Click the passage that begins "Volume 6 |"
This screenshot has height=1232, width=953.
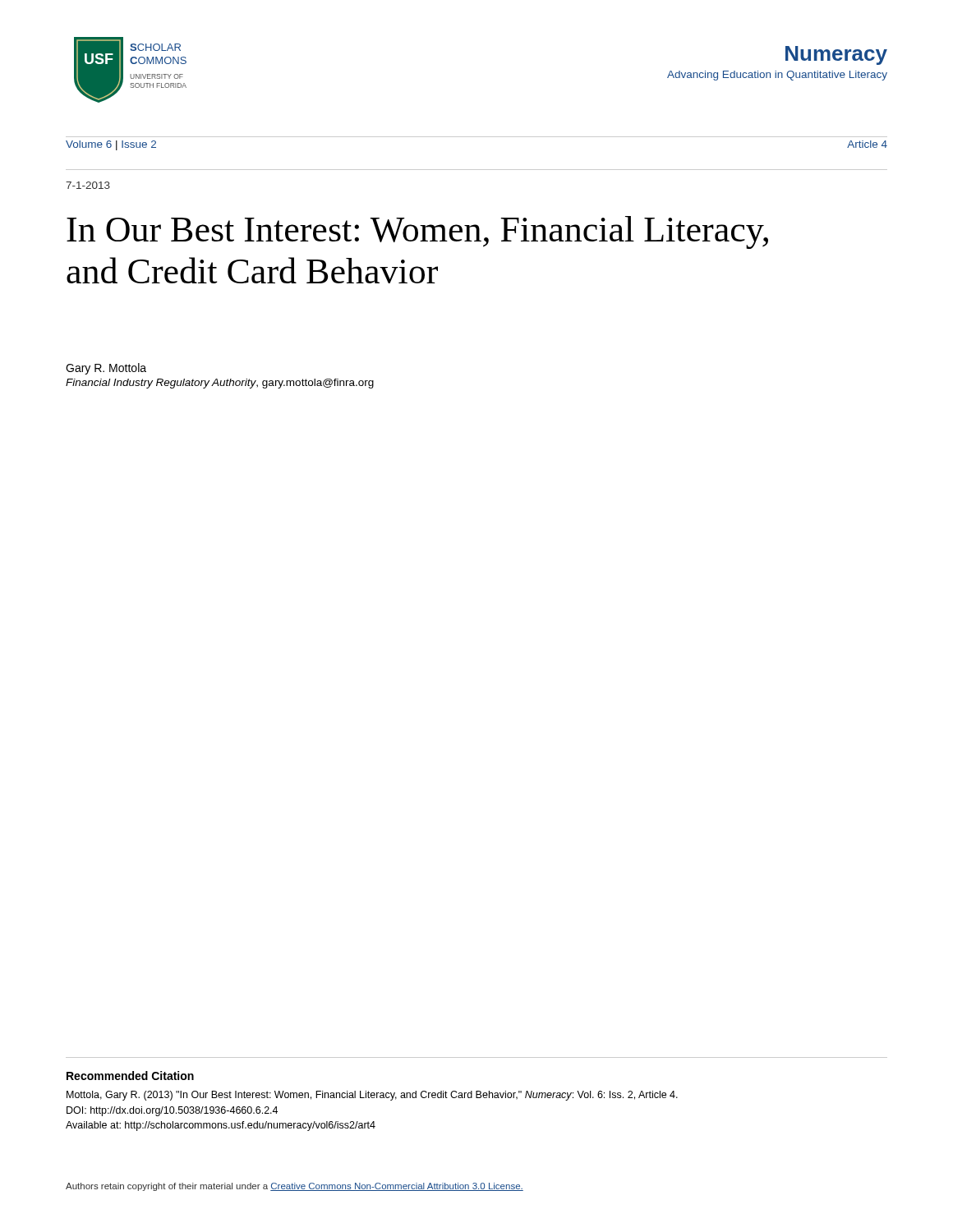pyautogui.click(x=476, y=144)
